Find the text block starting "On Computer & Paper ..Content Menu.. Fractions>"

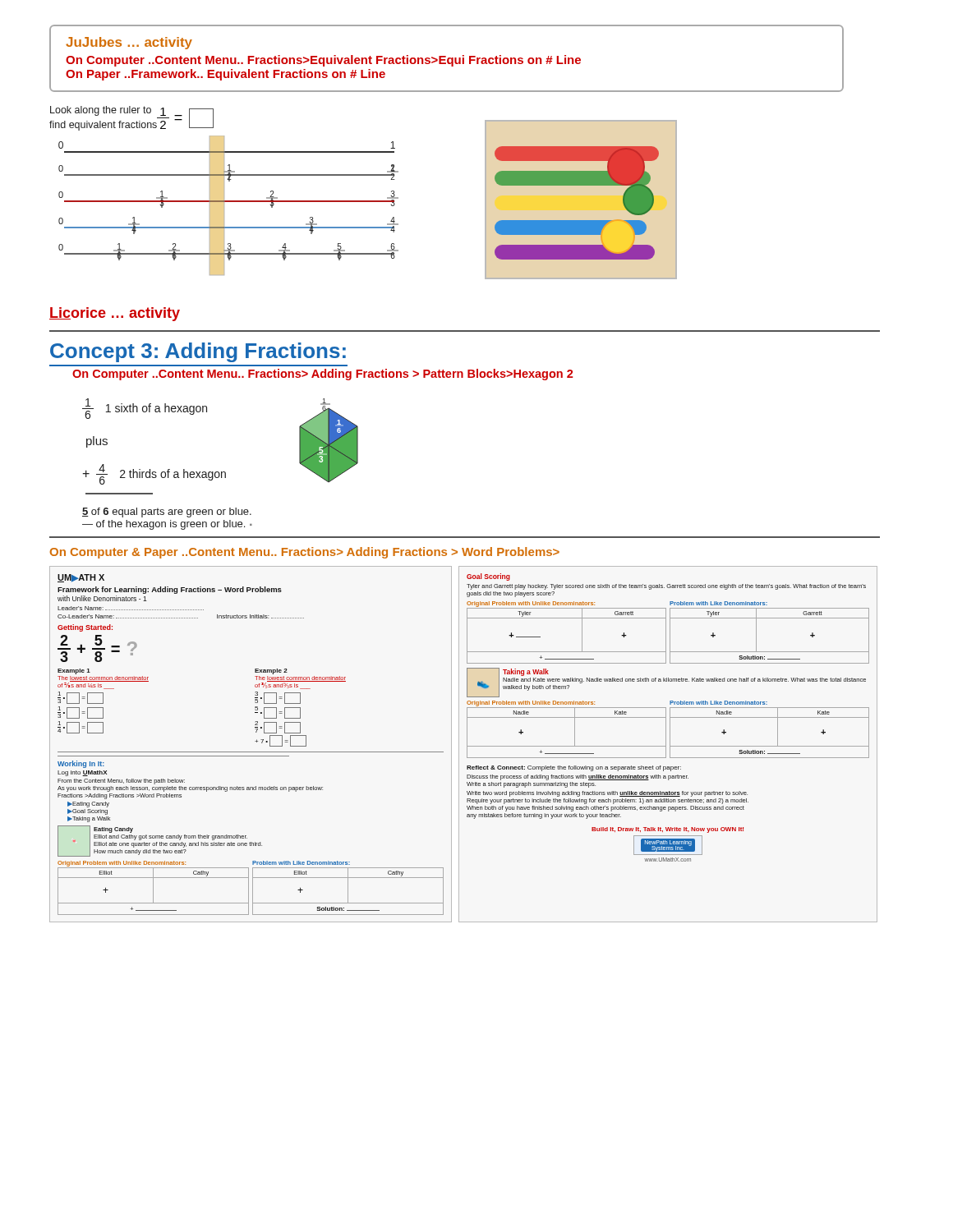(305, 552)
